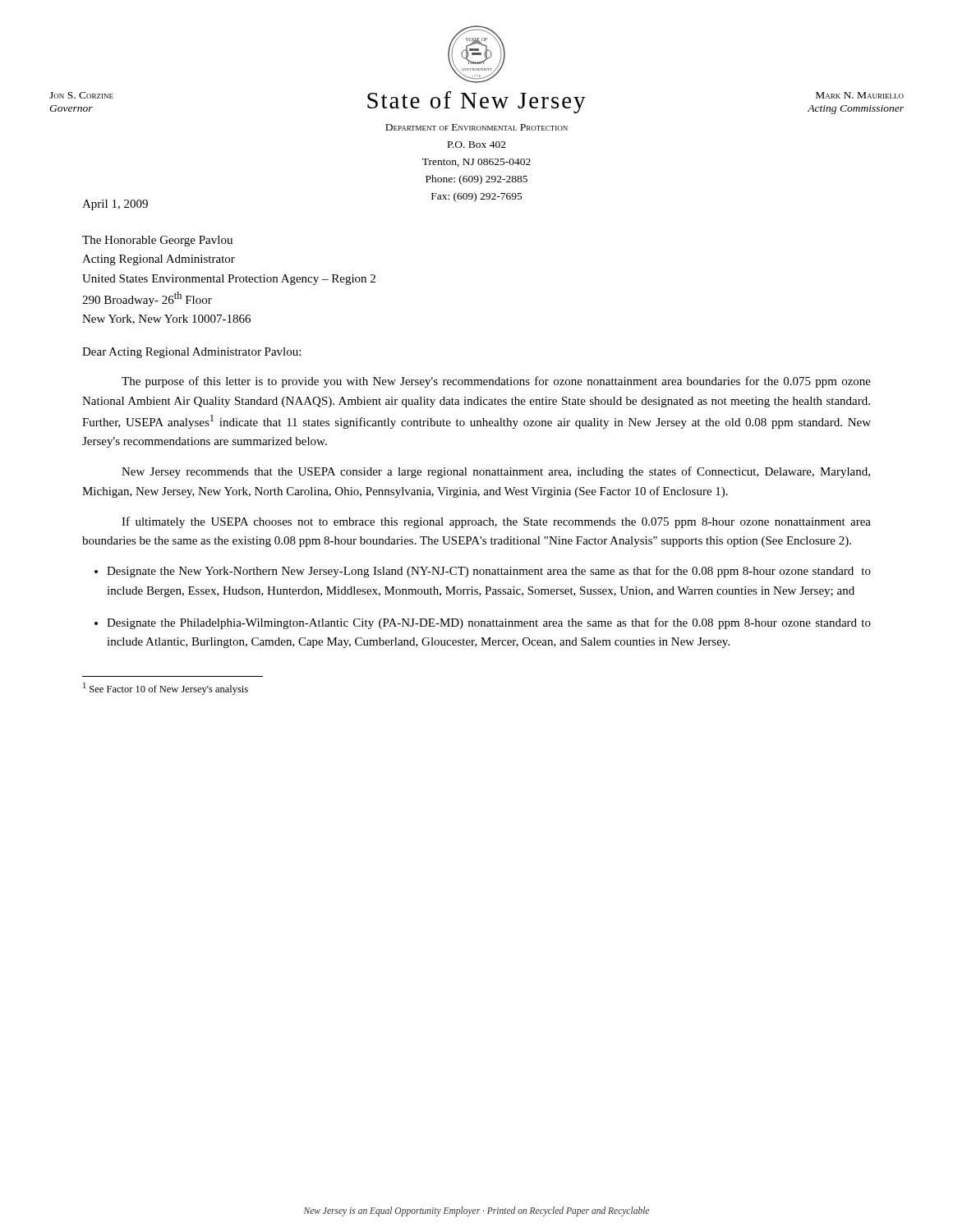Navigate to the text starting "Designate the Philadelphia-Wilmington-Atlantic City (PA-NJ-DE-MD) nonattainment"
This screenshot has height=1232, width=953.
pyautogui.click(x=489, y=632)
